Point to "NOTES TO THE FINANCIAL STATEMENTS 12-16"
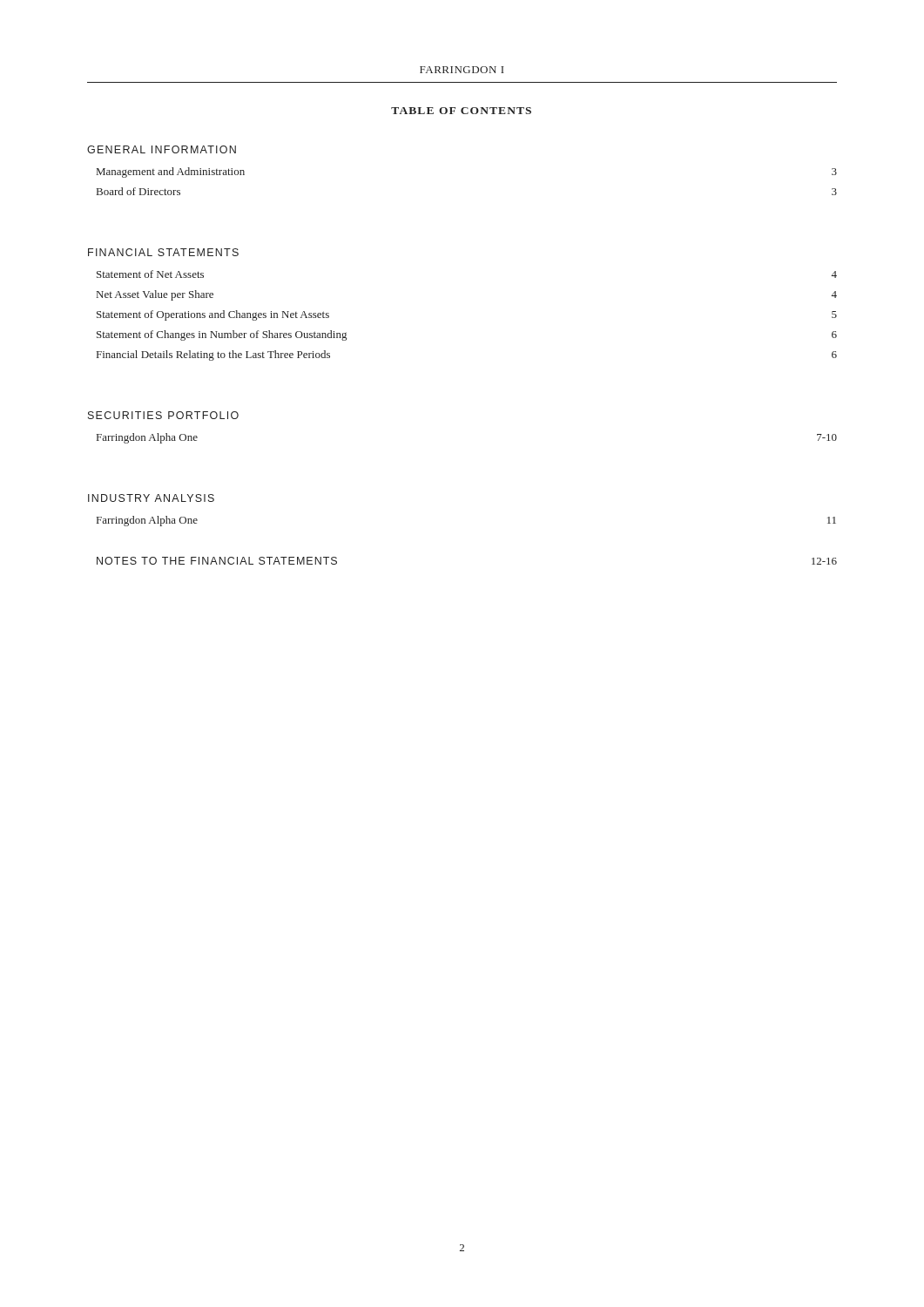 click(x=214, y=562)
